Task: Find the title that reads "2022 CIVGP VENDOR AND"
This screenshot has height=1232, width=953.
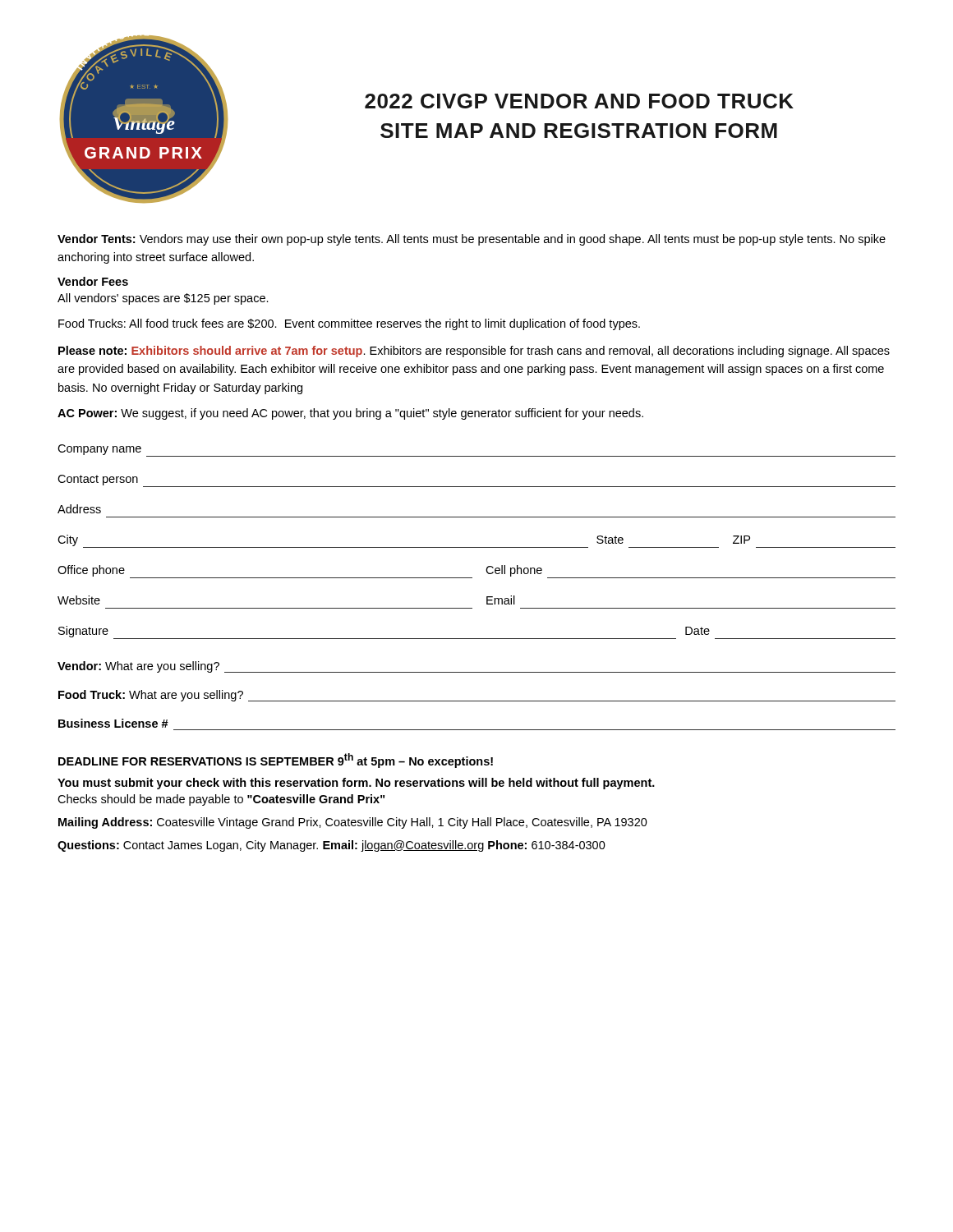Action: pos(579,116)
